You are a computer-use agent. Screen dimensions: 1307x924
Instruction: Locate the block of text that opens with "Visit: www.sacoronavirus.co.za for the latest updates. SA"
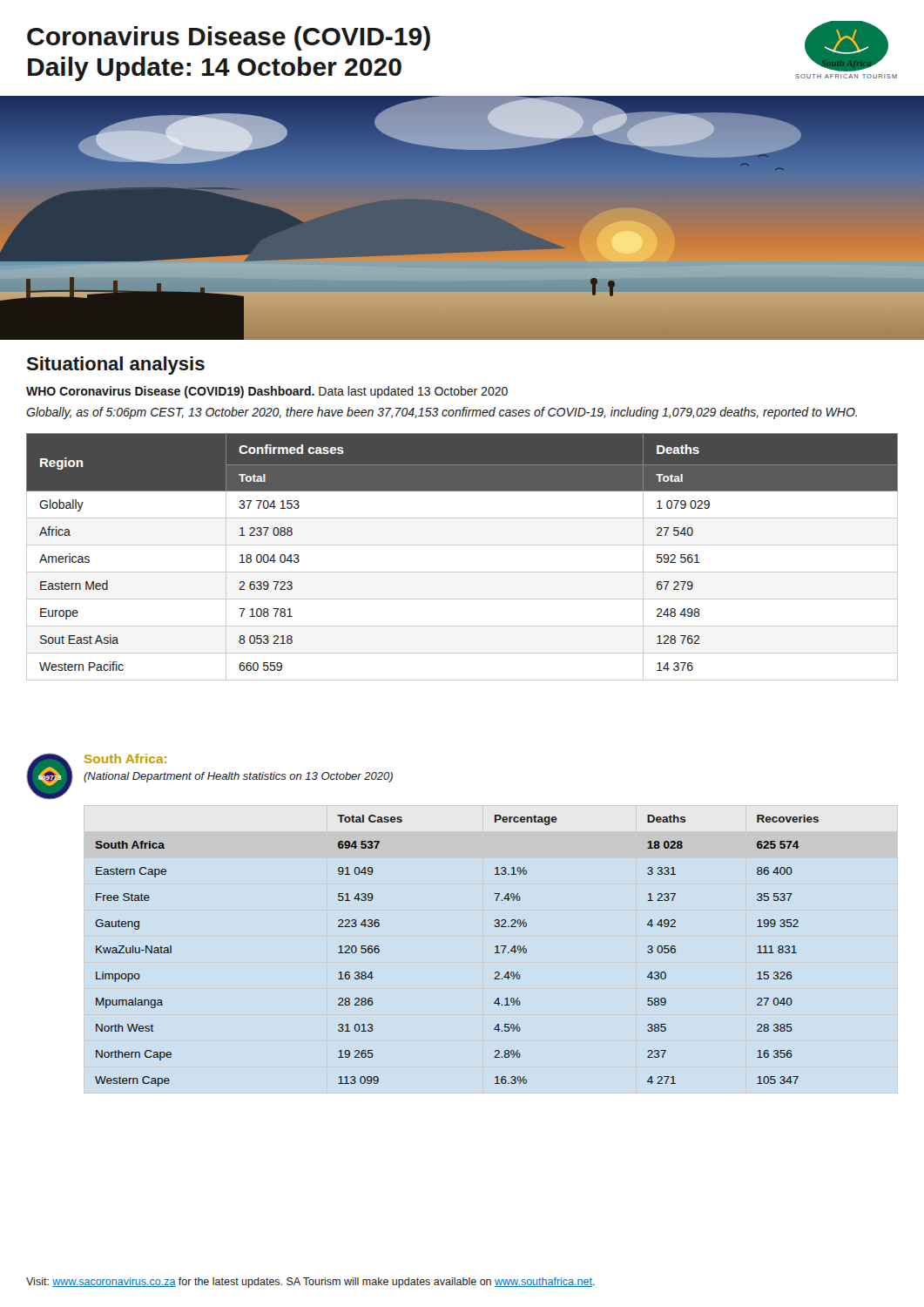pos(311,1282)
